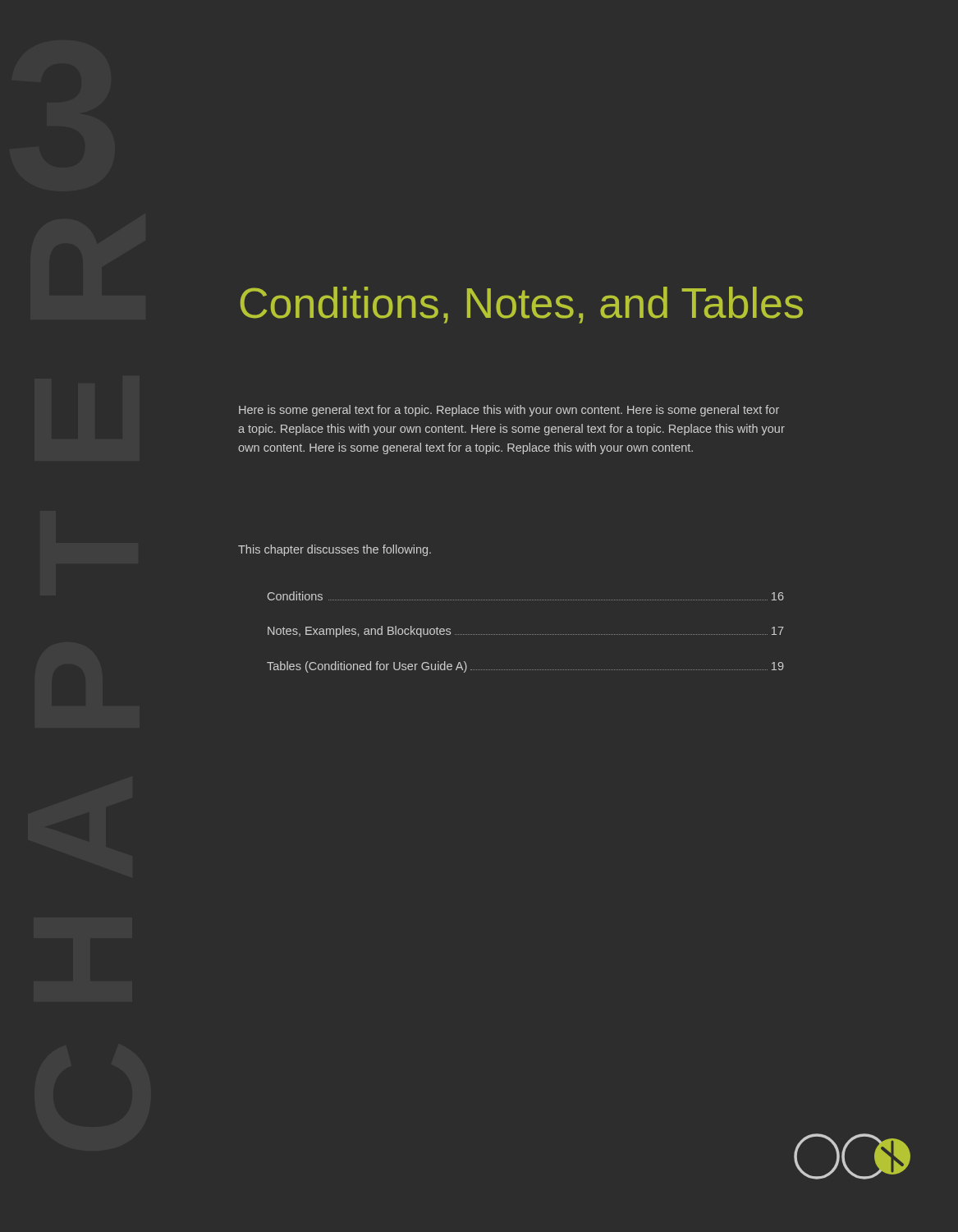The height and width of the screenshot is (1232, 958).
Task: Click where it says "Conditions 16"
Action: 525,596
